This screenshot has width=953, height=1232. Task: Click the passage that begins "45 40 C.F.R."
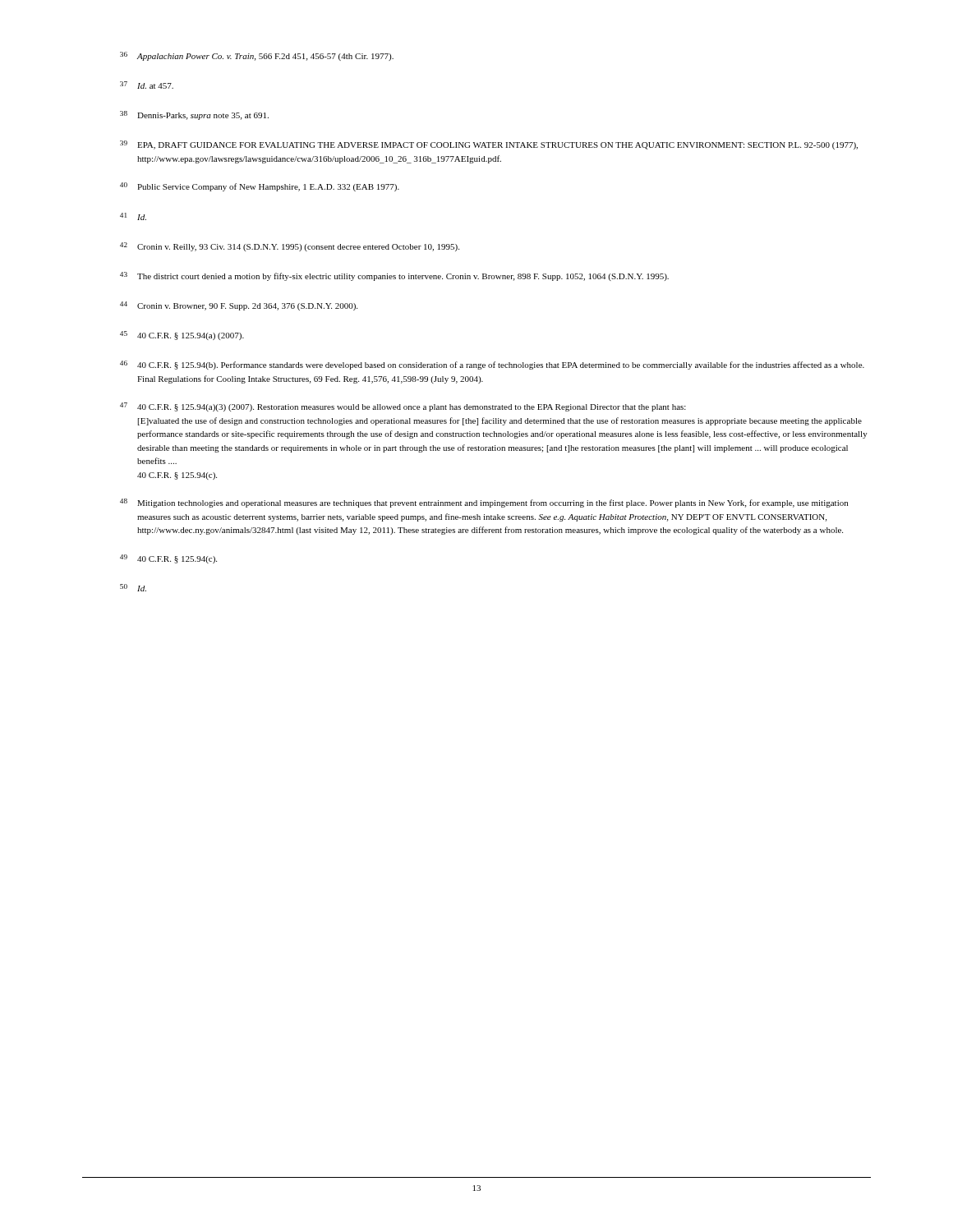coord(182,336)
